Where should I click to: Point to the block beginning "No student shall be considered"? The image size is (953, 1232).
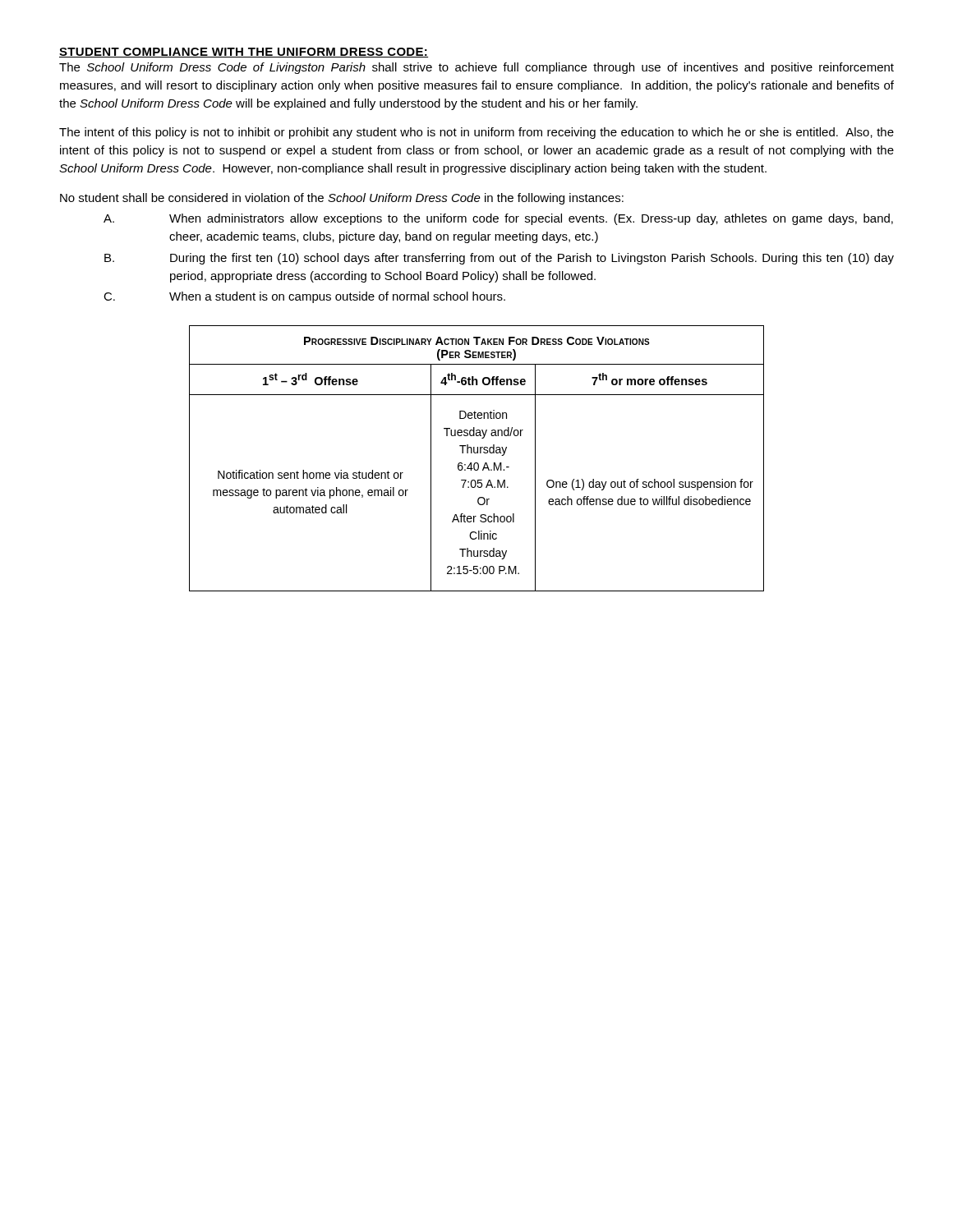(342, 197)
